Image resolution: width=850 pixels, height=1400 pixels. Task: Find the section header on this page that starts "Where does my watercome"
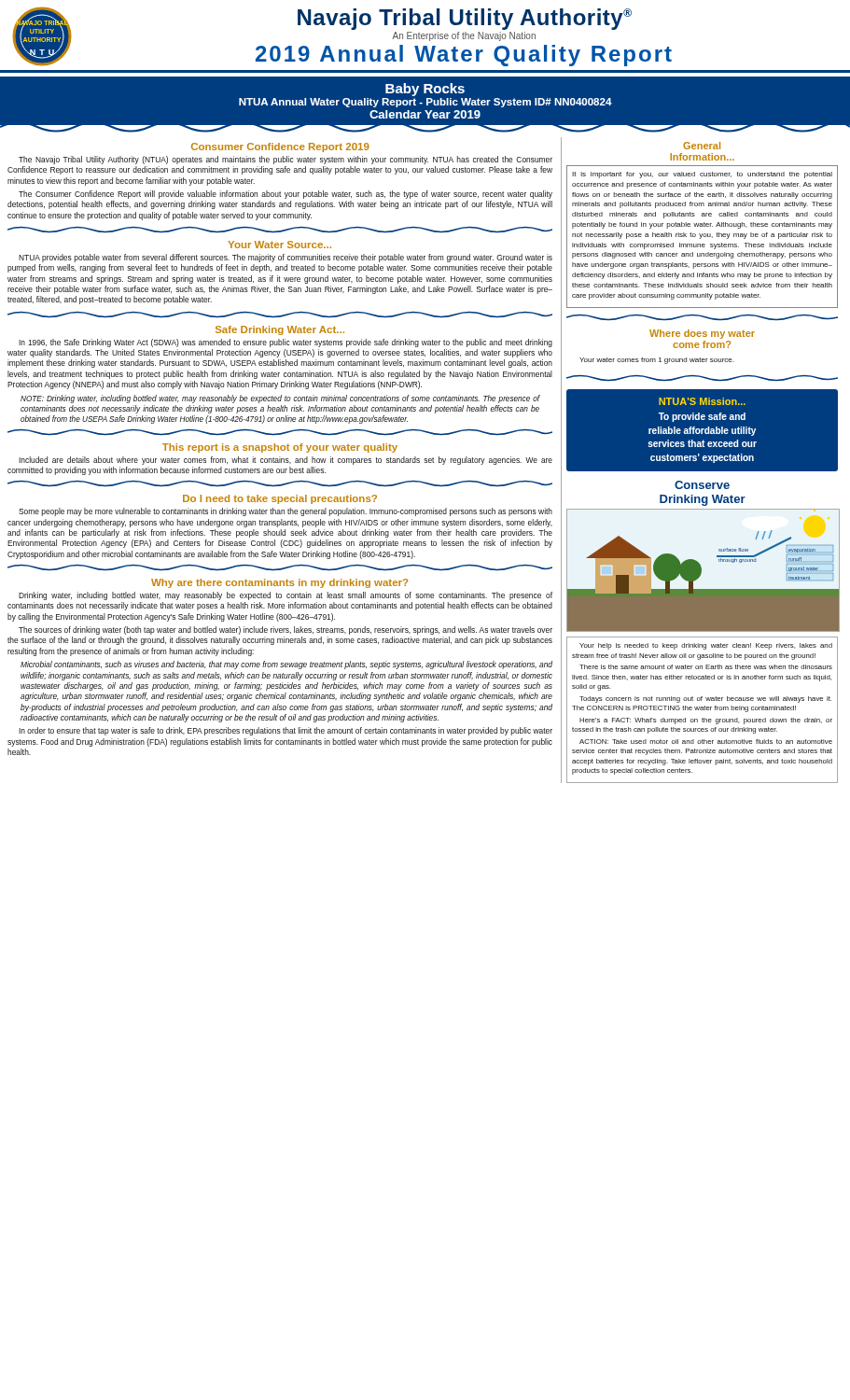click(x=702, y=339)
